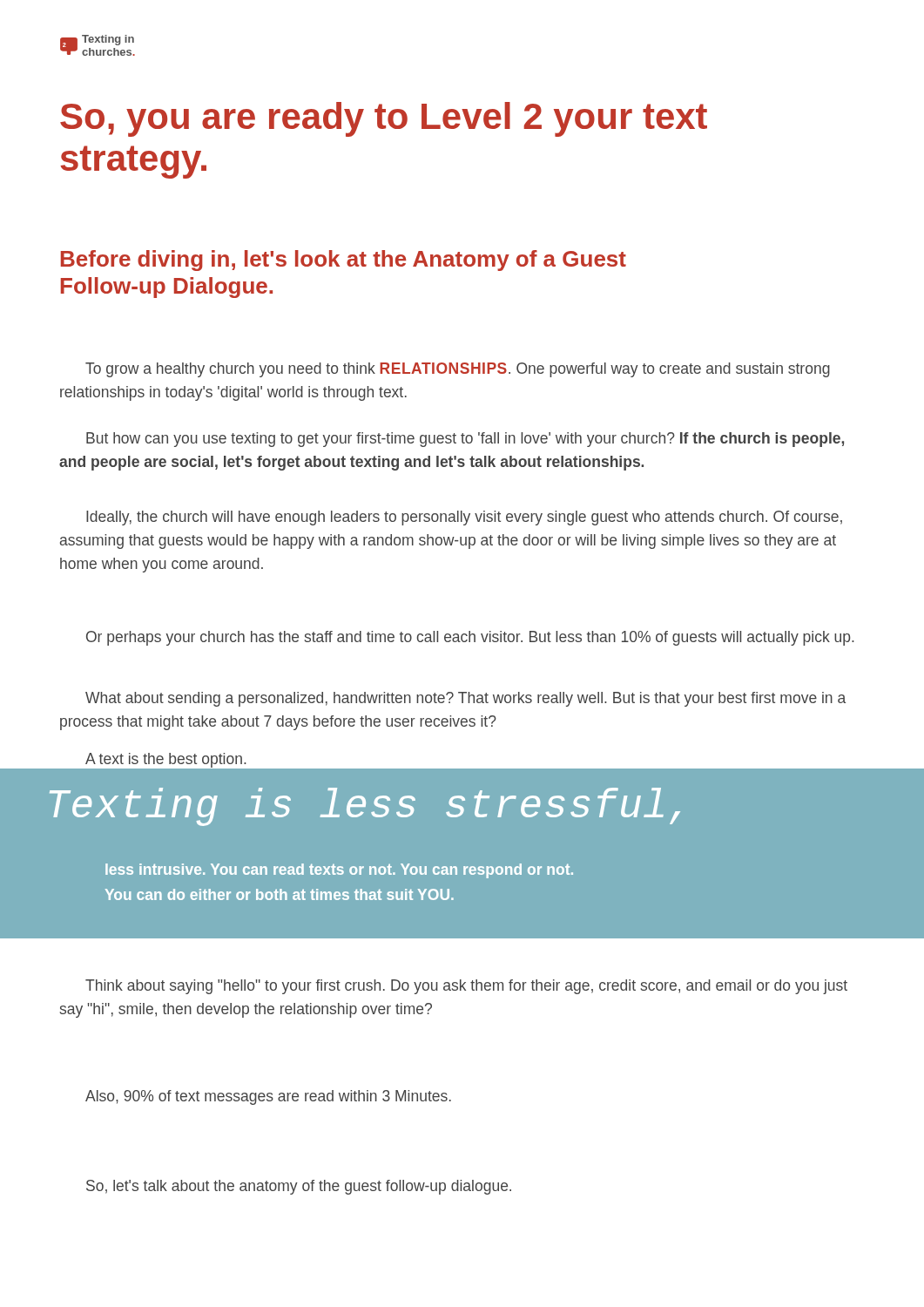The height and width of the screenshot is (1307, 924).
Task: Click on the text block starting "Ideally, the church will have enough leaders to"
Action: coord(451,540)
